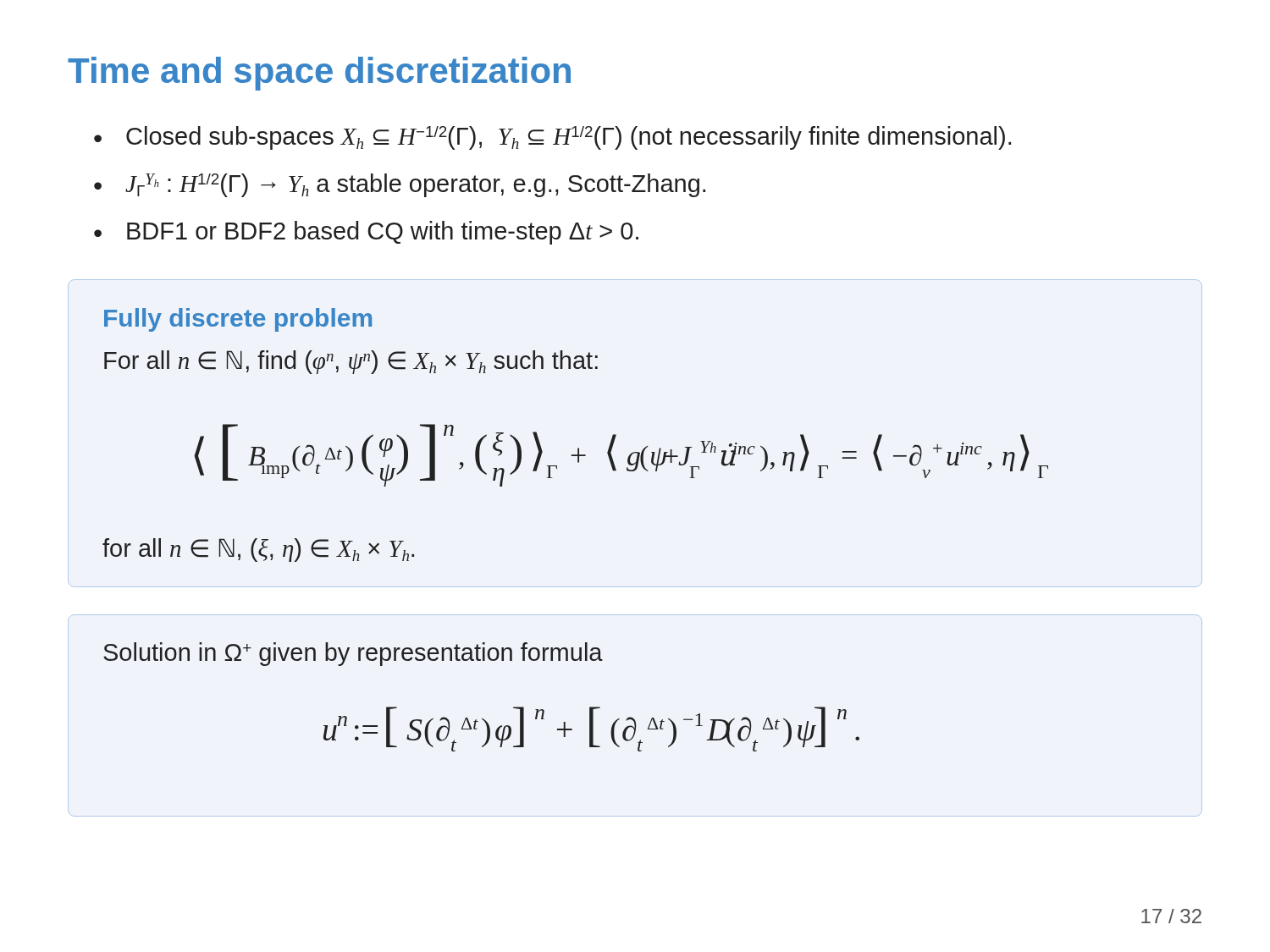Navigate to the element starting "Solution in Ω+ given by representation formula"
The width and height of the screenshot is (1270, 952).
(x=352, y=653)
